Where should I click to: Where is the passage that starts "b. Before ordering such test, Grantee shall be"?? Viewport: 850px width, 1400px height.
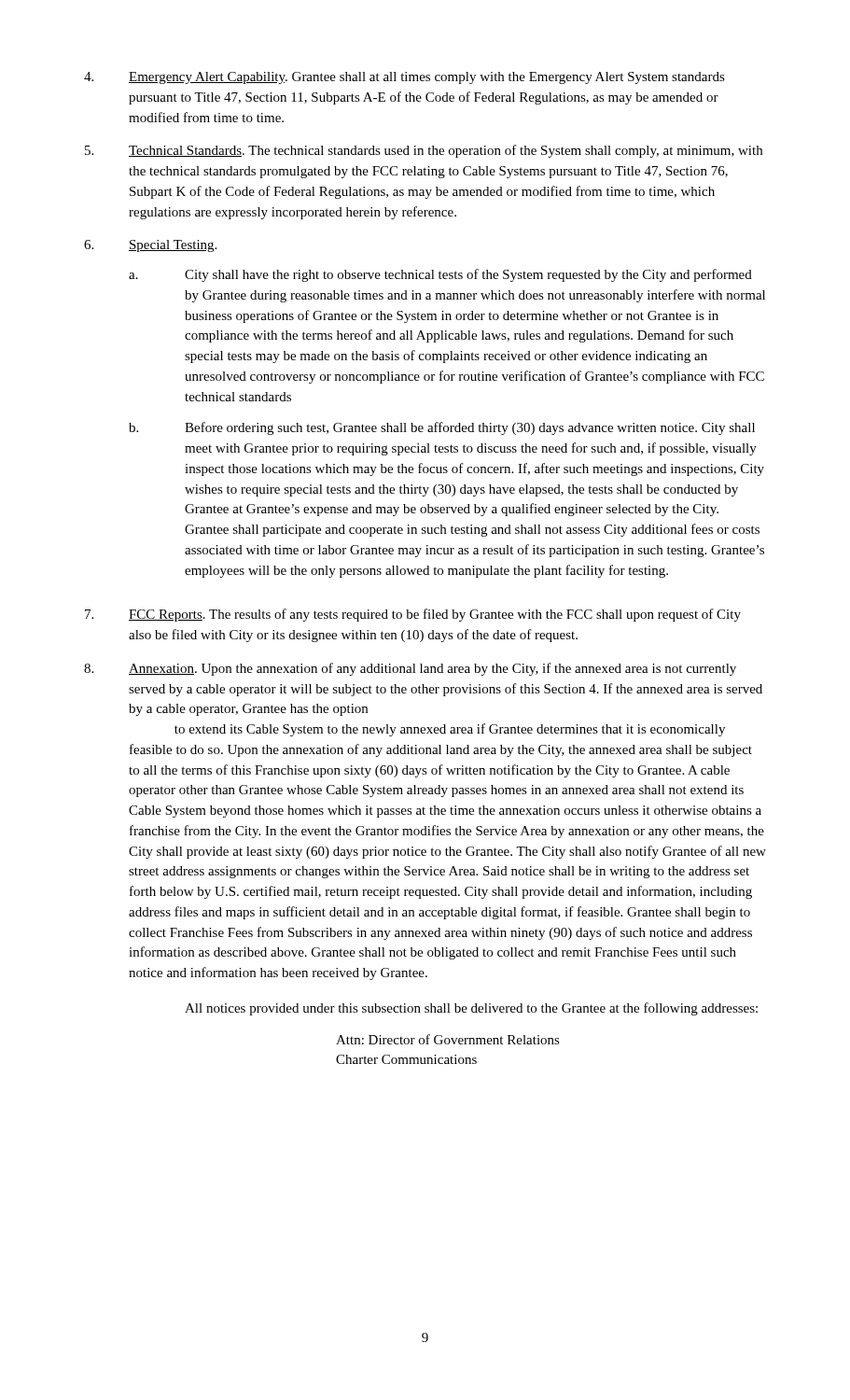(x=447, y=500)
